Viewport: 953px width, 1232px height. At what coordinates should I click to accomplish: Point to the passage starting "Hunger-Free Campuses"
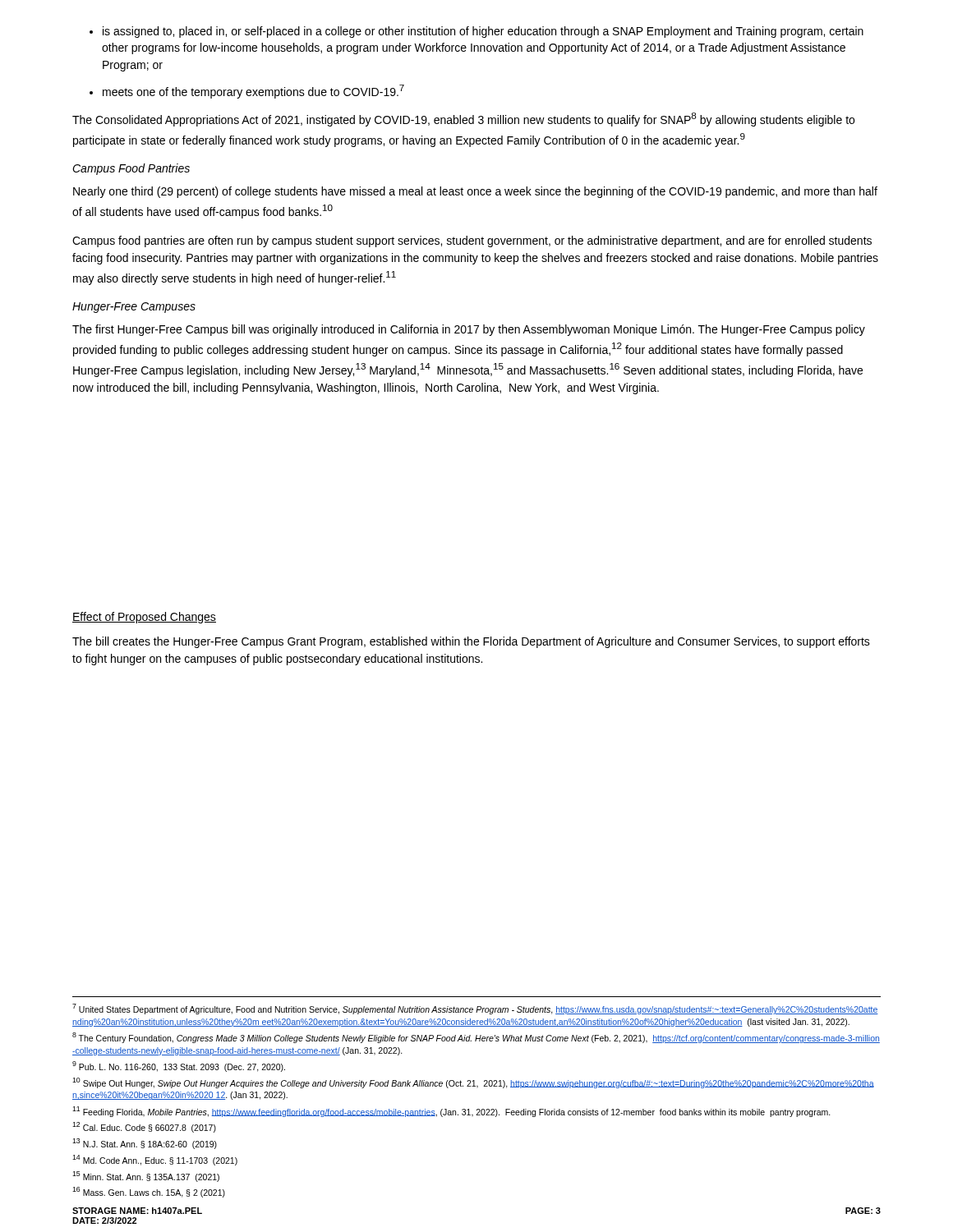[x=134, y=307]
